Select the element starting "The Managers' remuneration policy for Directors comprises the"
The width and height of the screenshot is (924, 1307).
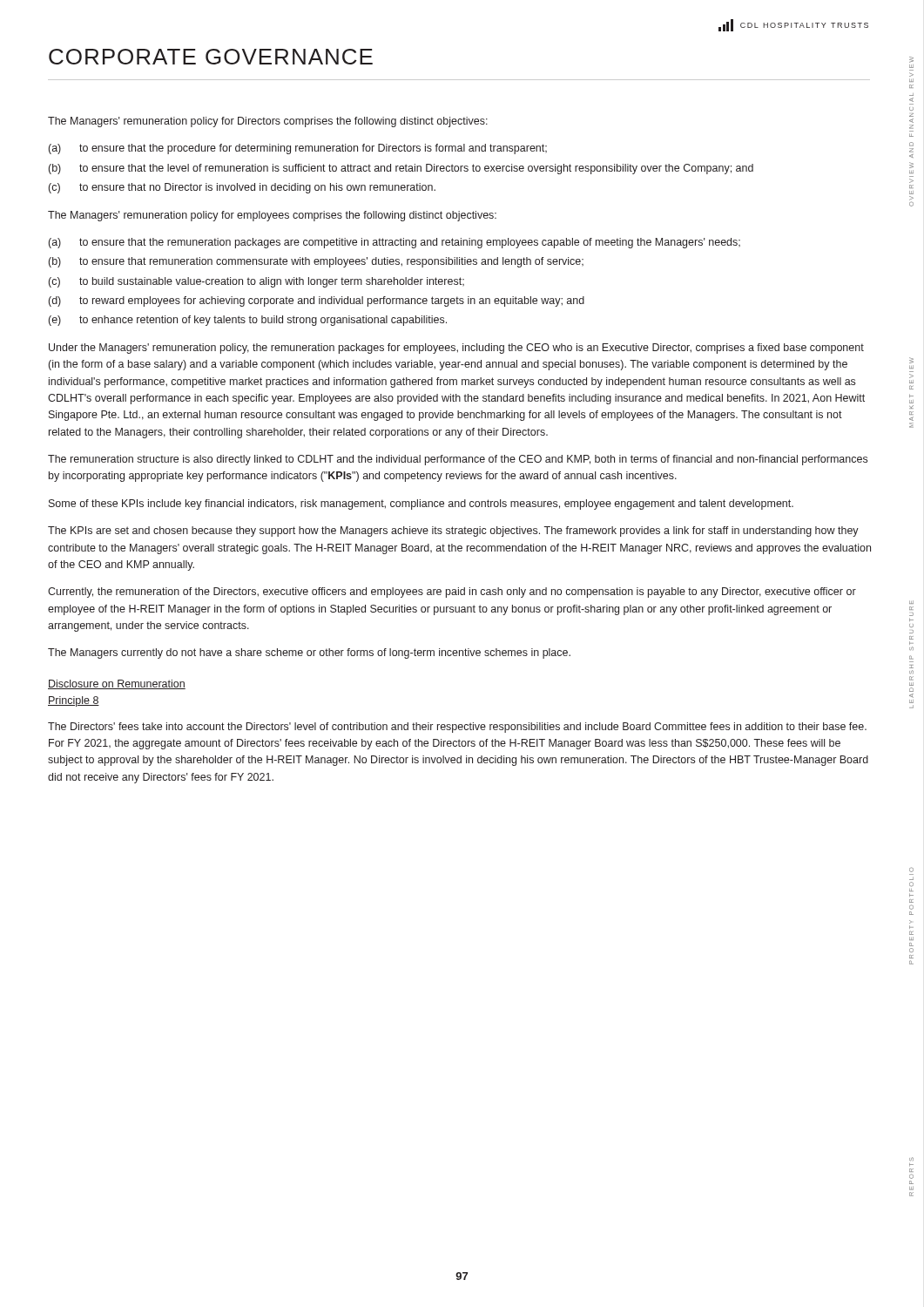tap(268, 121)
